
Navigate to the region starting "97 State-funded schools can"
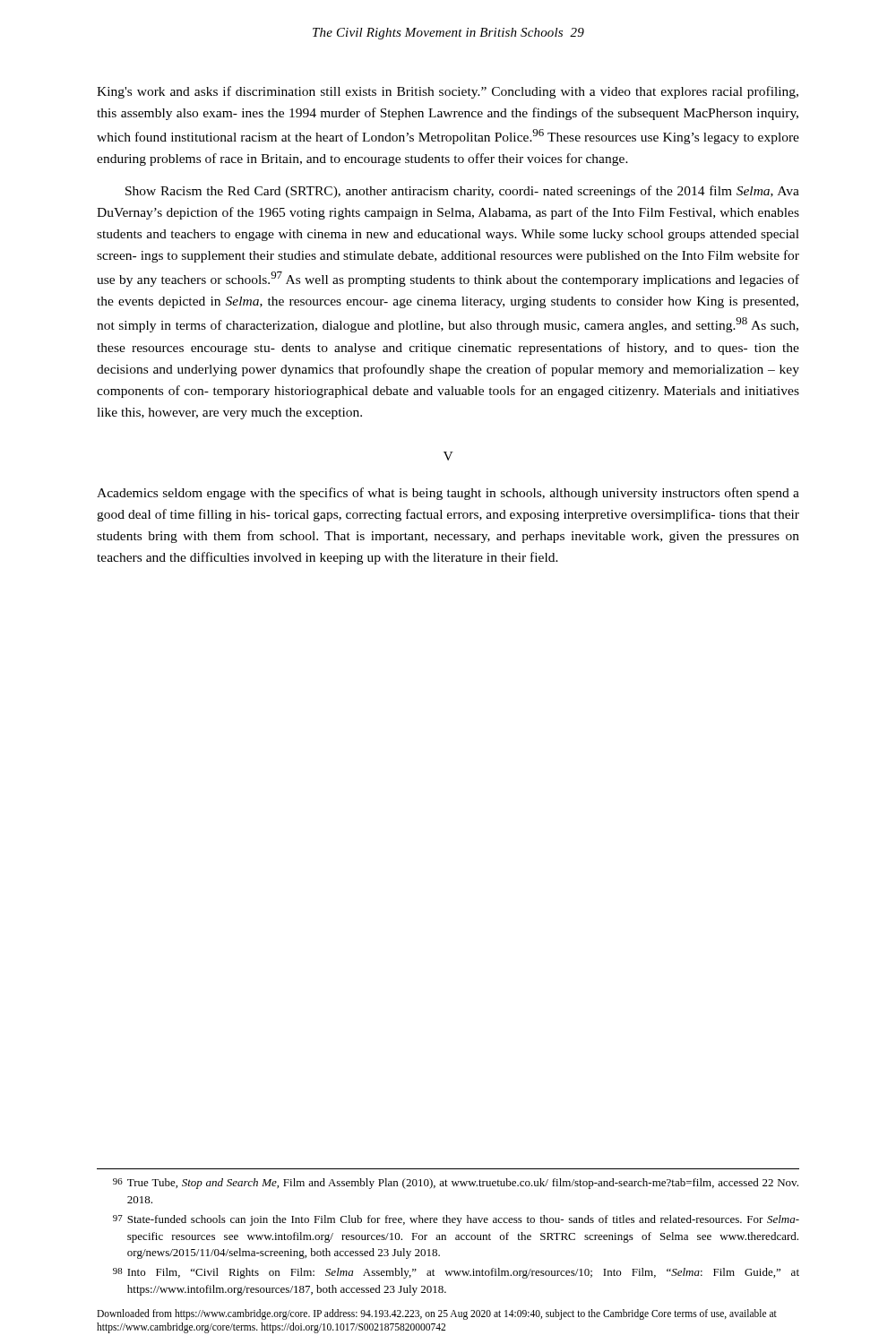point(448,1237)
